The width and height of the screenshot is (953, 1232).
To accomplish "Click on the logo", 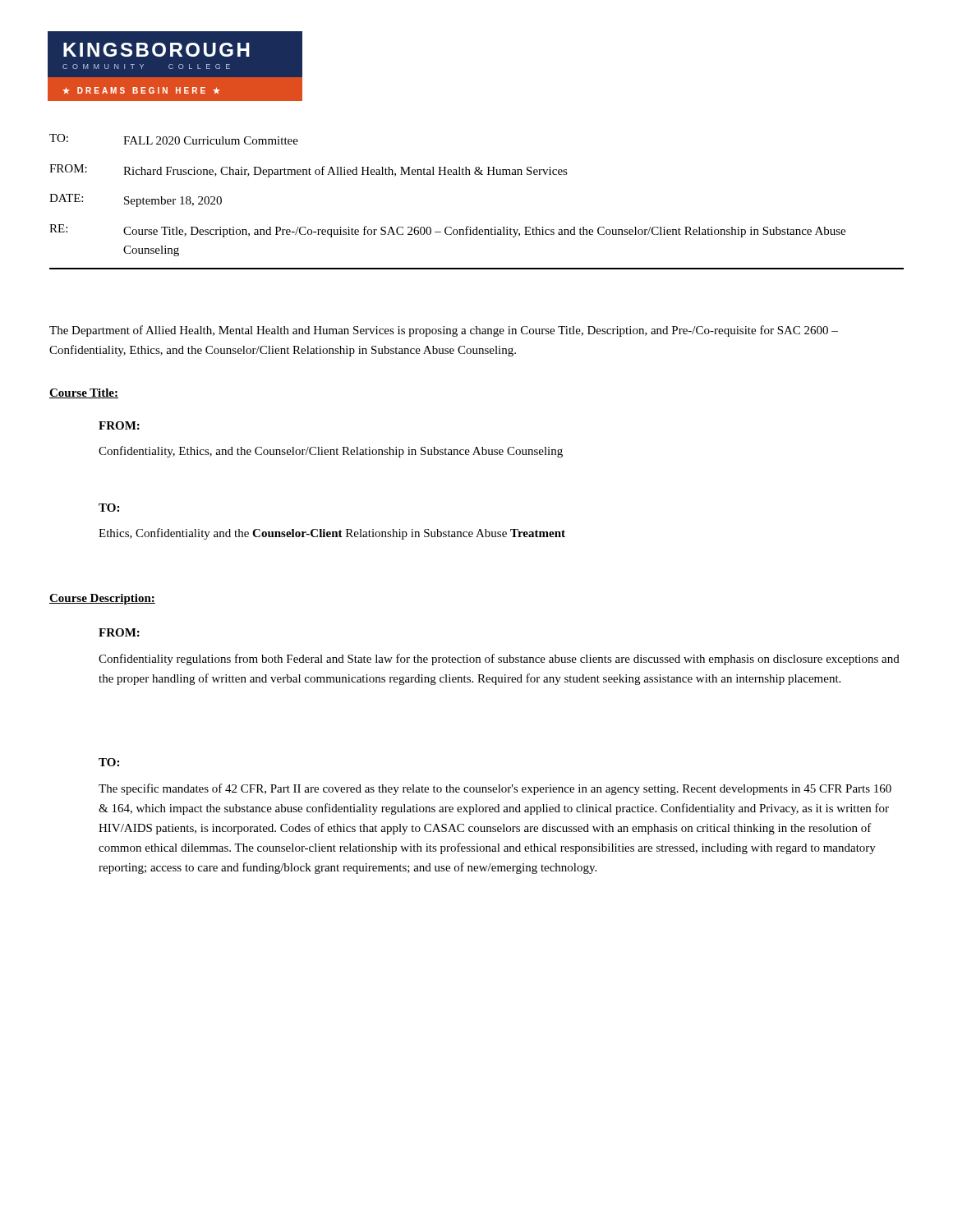I will (175, 66).
